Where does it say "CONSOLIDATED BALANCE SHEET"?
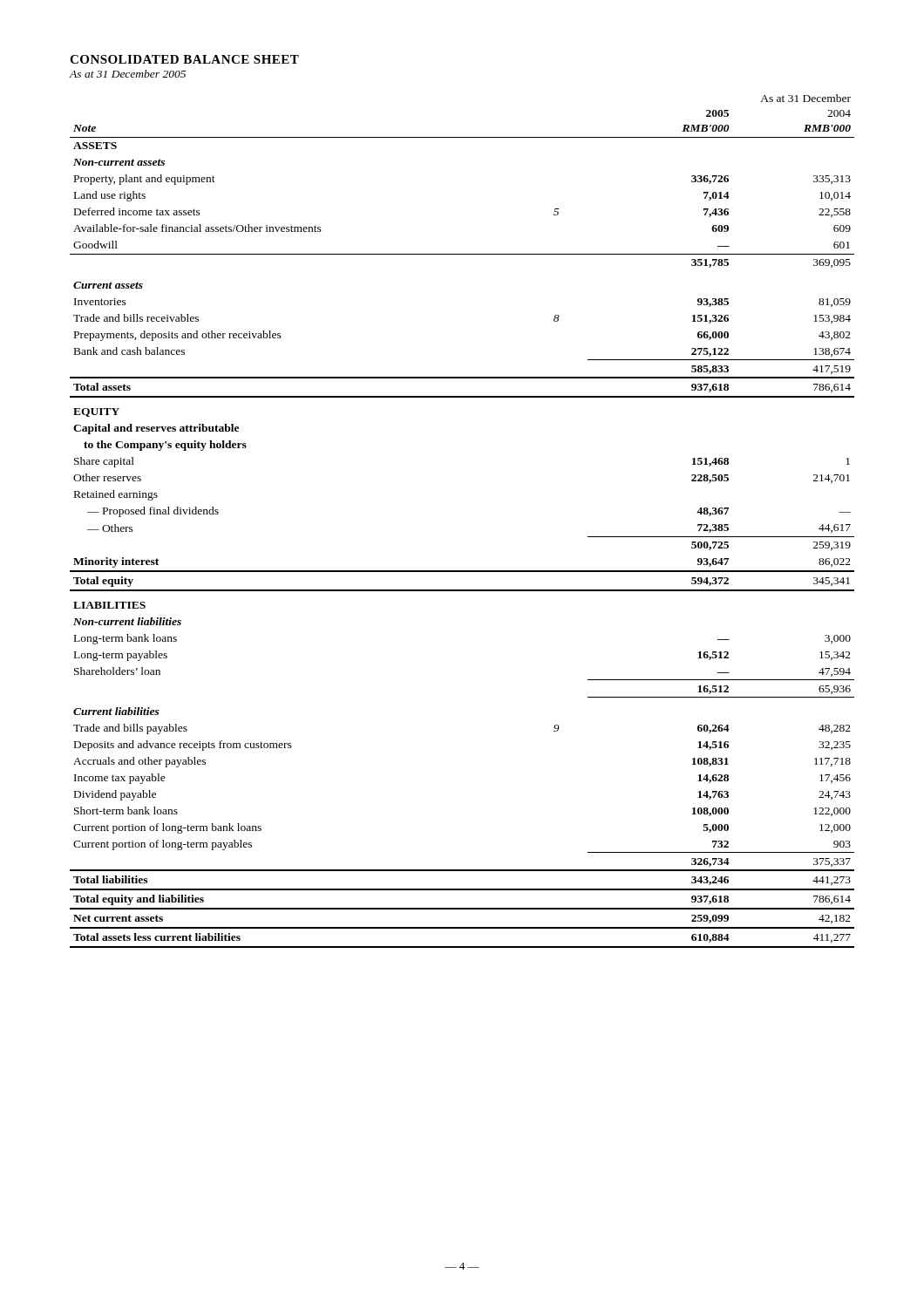This screenshot has height=1308, width=924. tap(184, 59)
